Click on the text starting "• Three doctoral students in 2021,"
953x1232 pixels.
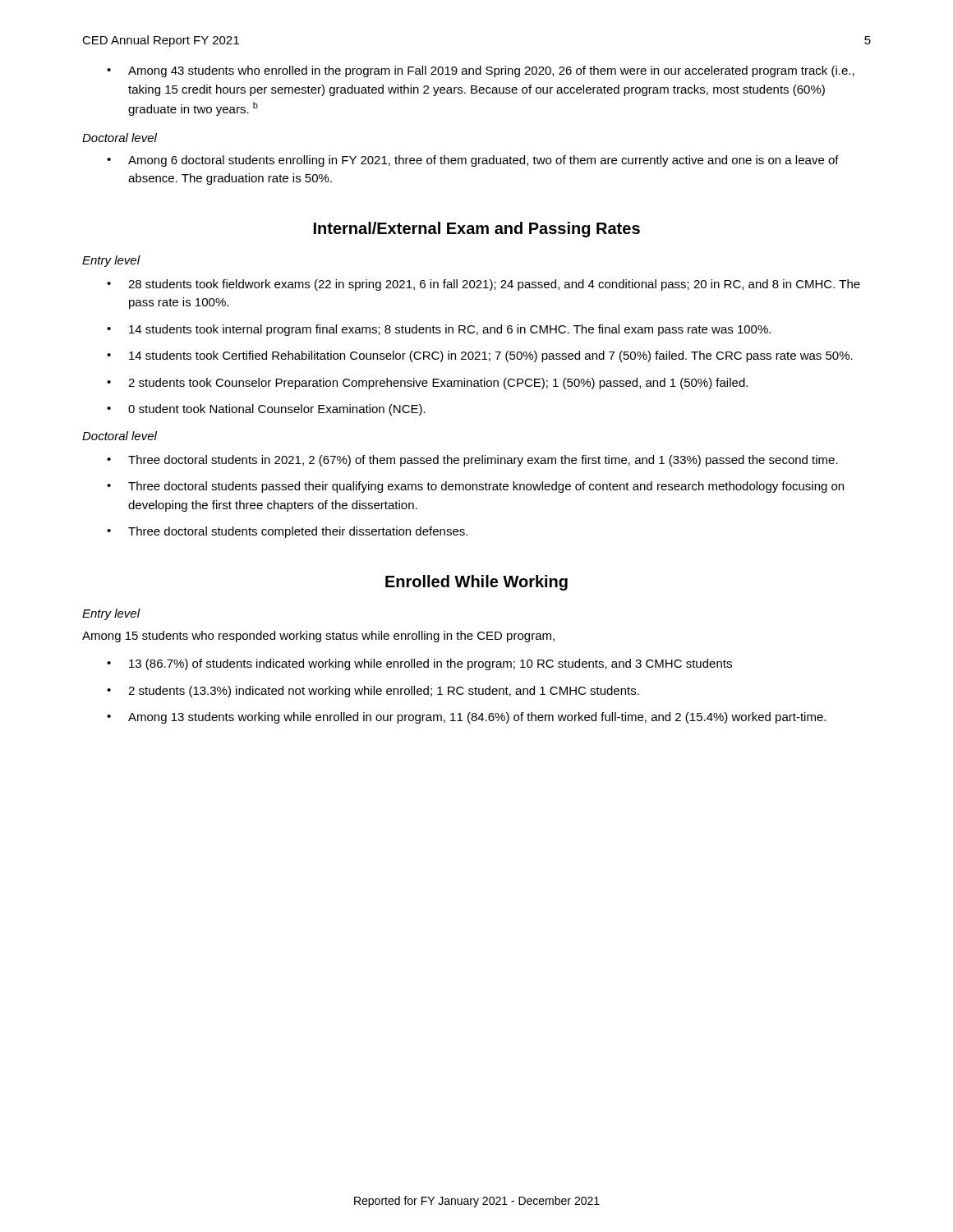click(x=489, y=460)
